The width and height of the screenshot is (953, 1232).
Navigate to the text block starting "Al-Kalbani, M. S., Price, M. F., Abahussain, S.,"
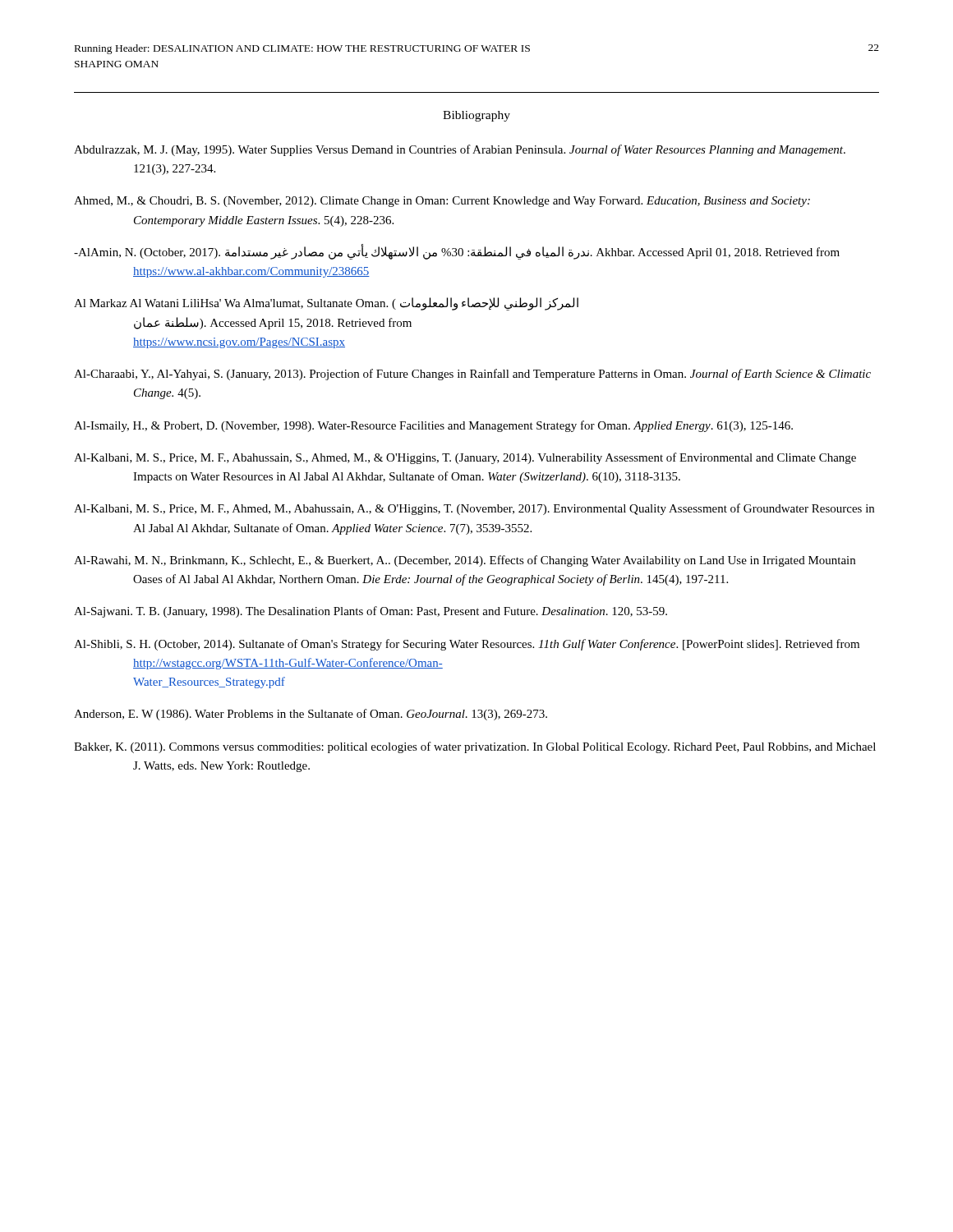[x=465, y=467]
